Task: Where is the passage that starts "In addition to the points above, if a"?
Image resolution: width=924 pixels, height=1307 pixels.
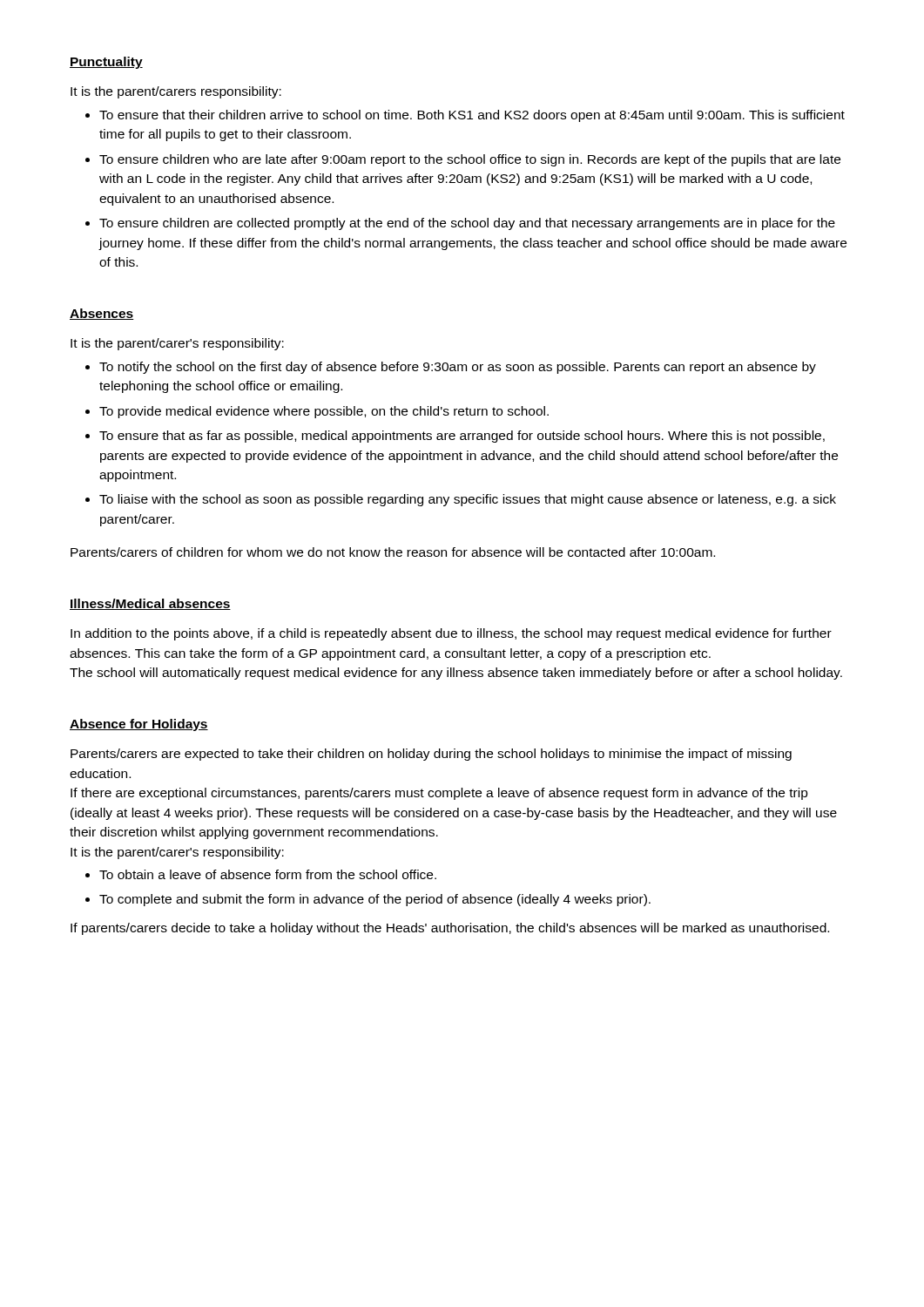Action: click(456, 653)
